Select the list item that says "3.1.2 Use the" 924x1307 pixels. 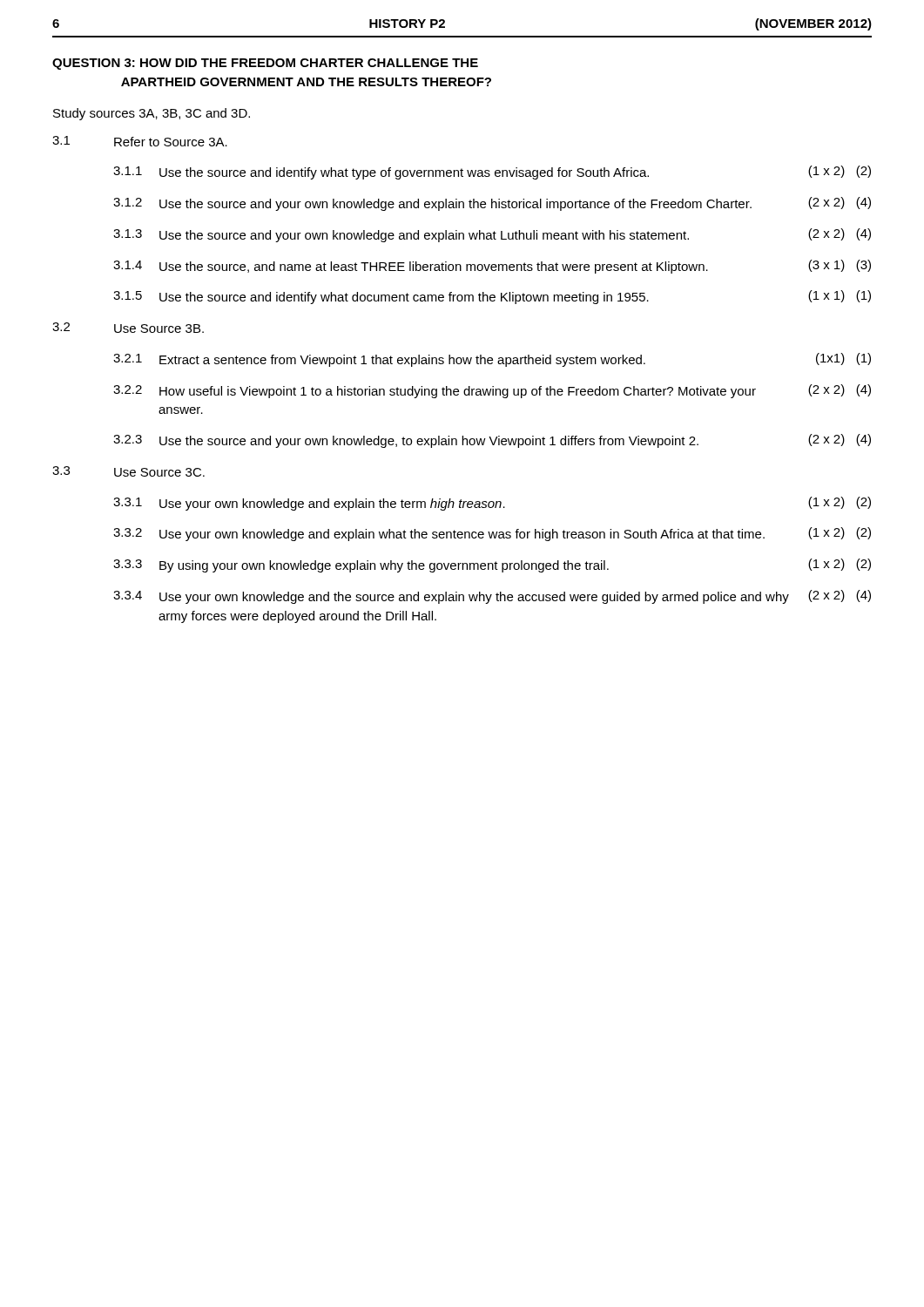[462, 204]
